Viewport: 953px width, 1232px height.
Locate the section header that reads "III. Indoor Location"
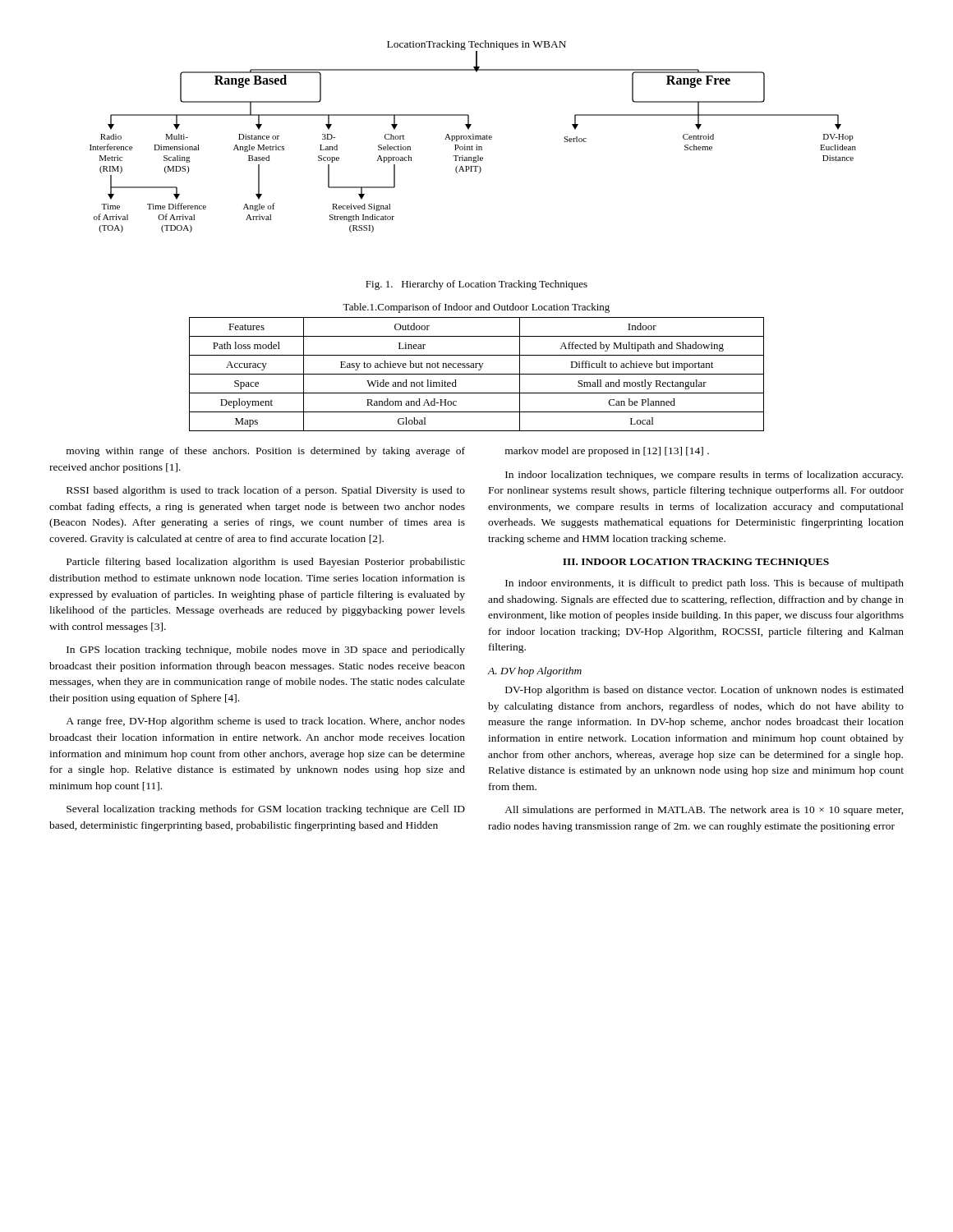[x=696, y=562]
